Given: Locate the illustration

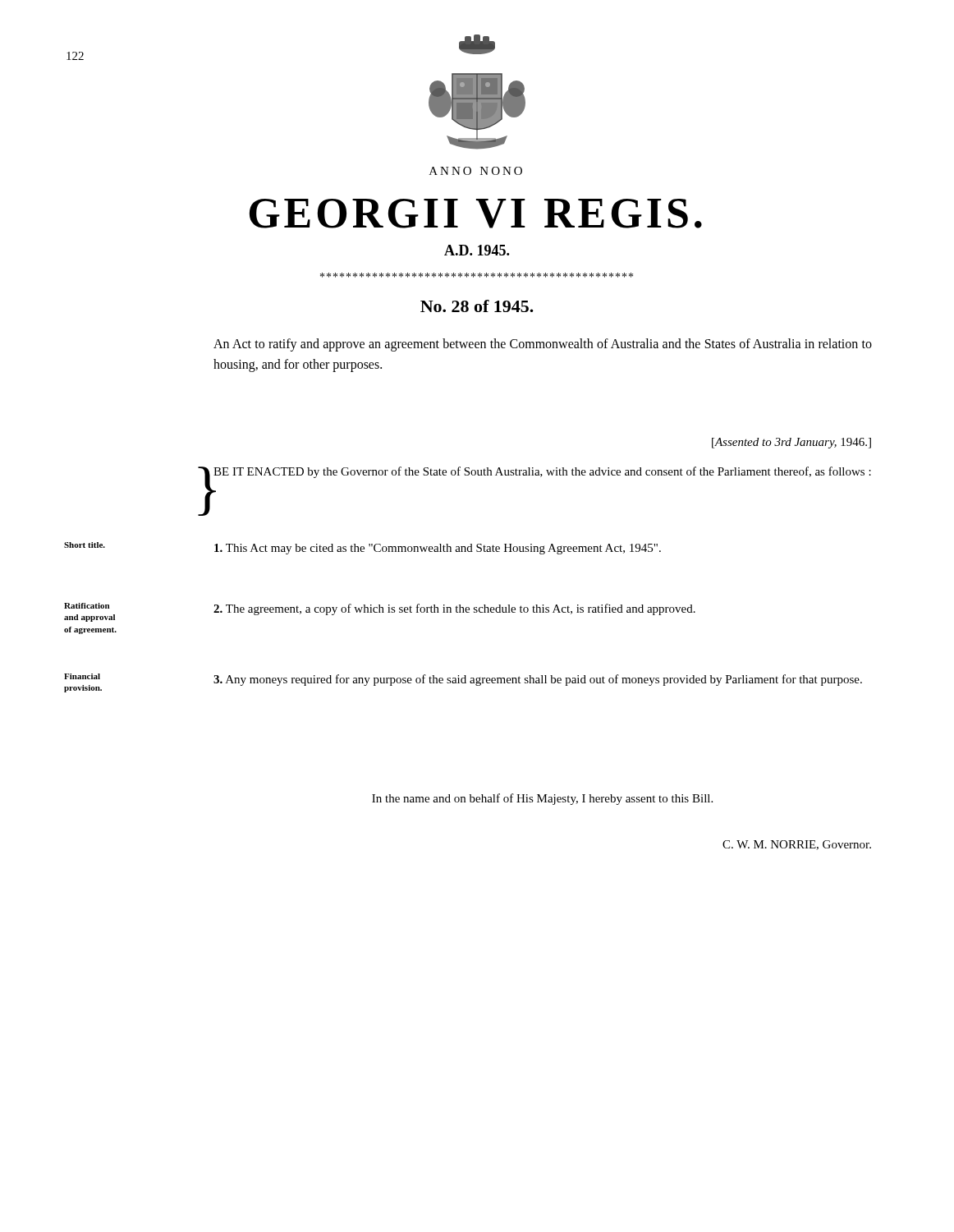Looking at the screenshot, I should point(477,98).
